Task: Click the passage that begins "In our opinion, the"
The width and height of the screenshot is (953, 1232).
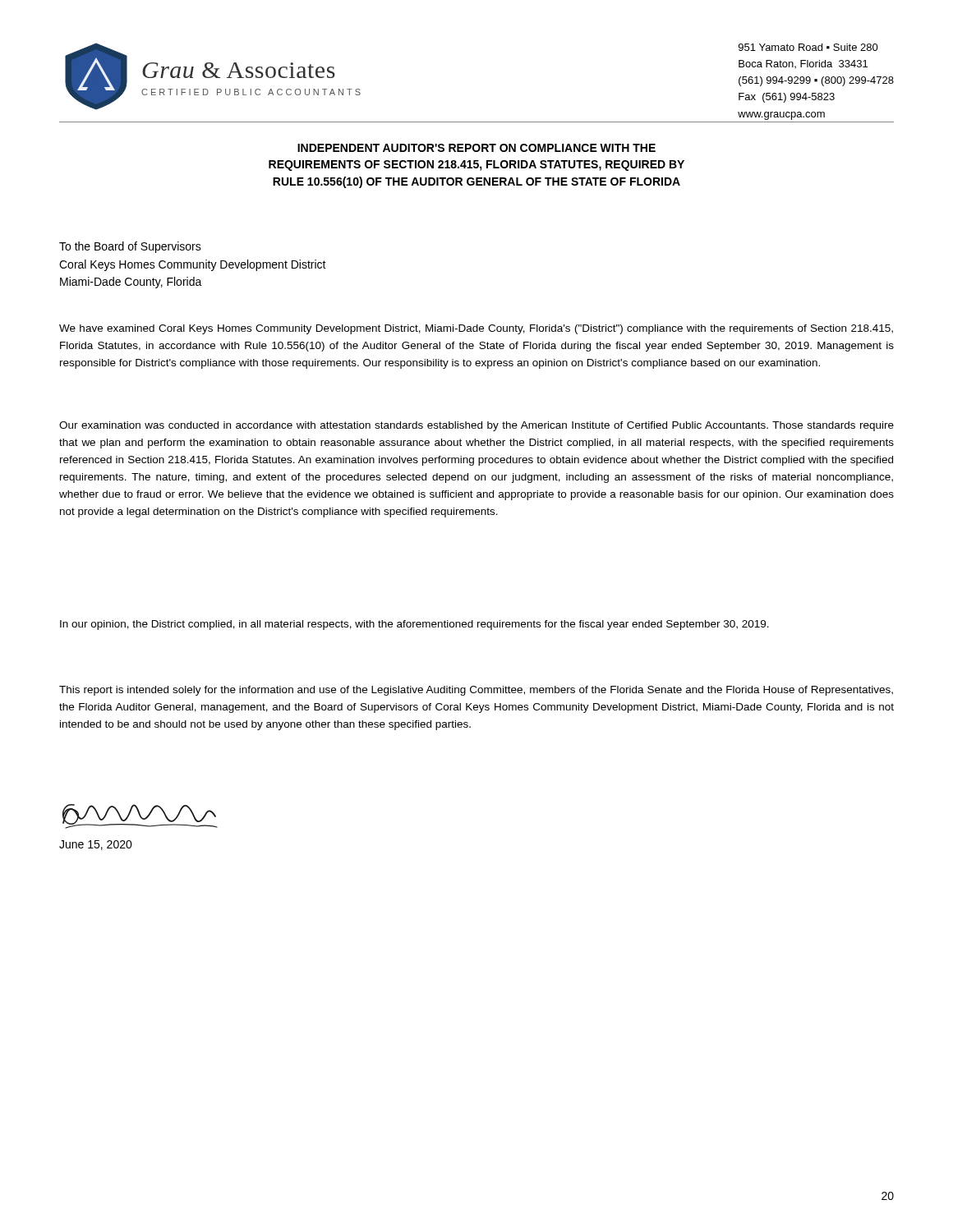Action: (x=414, y=624)
